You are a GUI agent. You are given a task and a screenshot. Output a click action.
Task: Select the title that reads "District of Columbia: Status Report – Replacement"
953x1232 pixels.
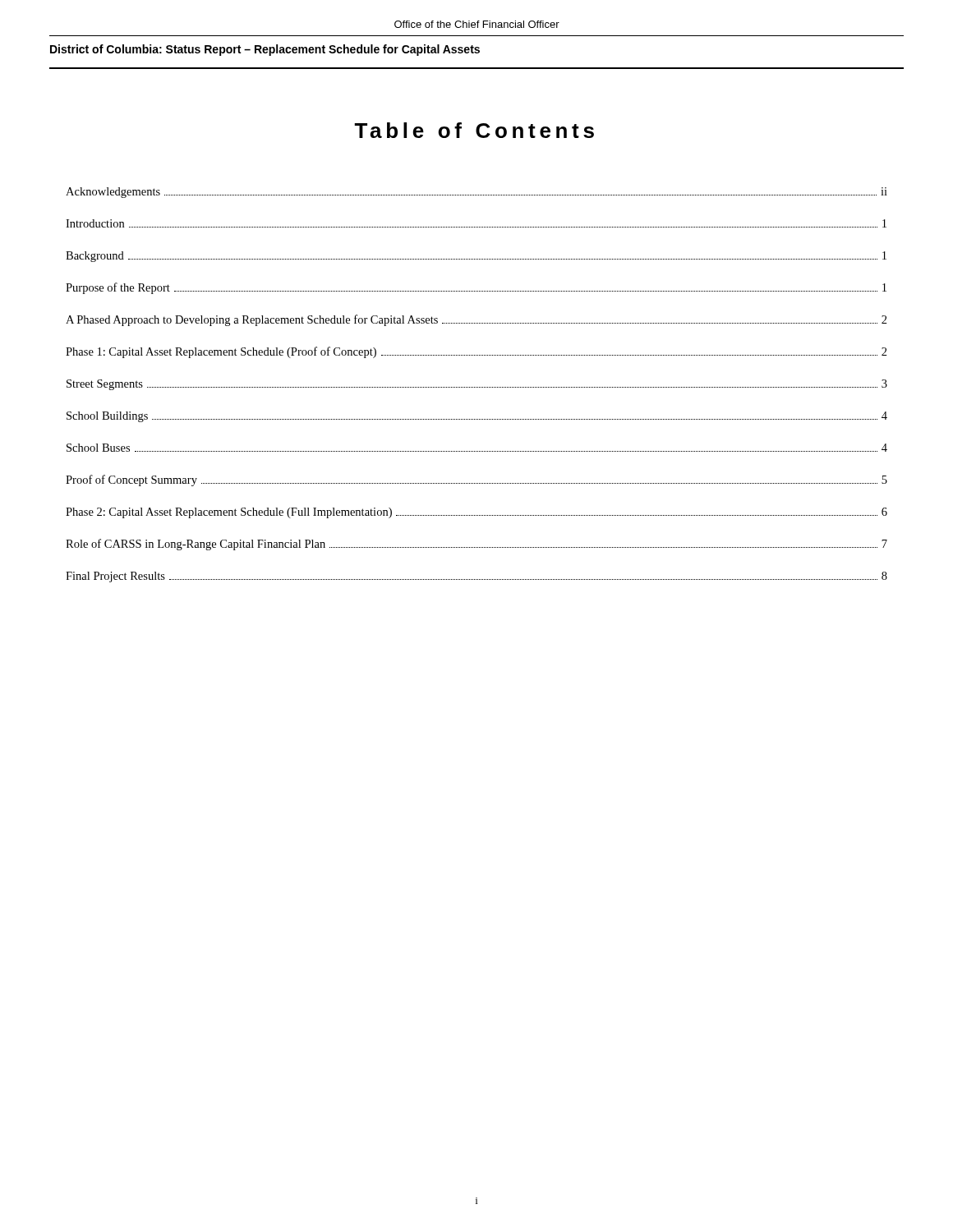[265, 49]
